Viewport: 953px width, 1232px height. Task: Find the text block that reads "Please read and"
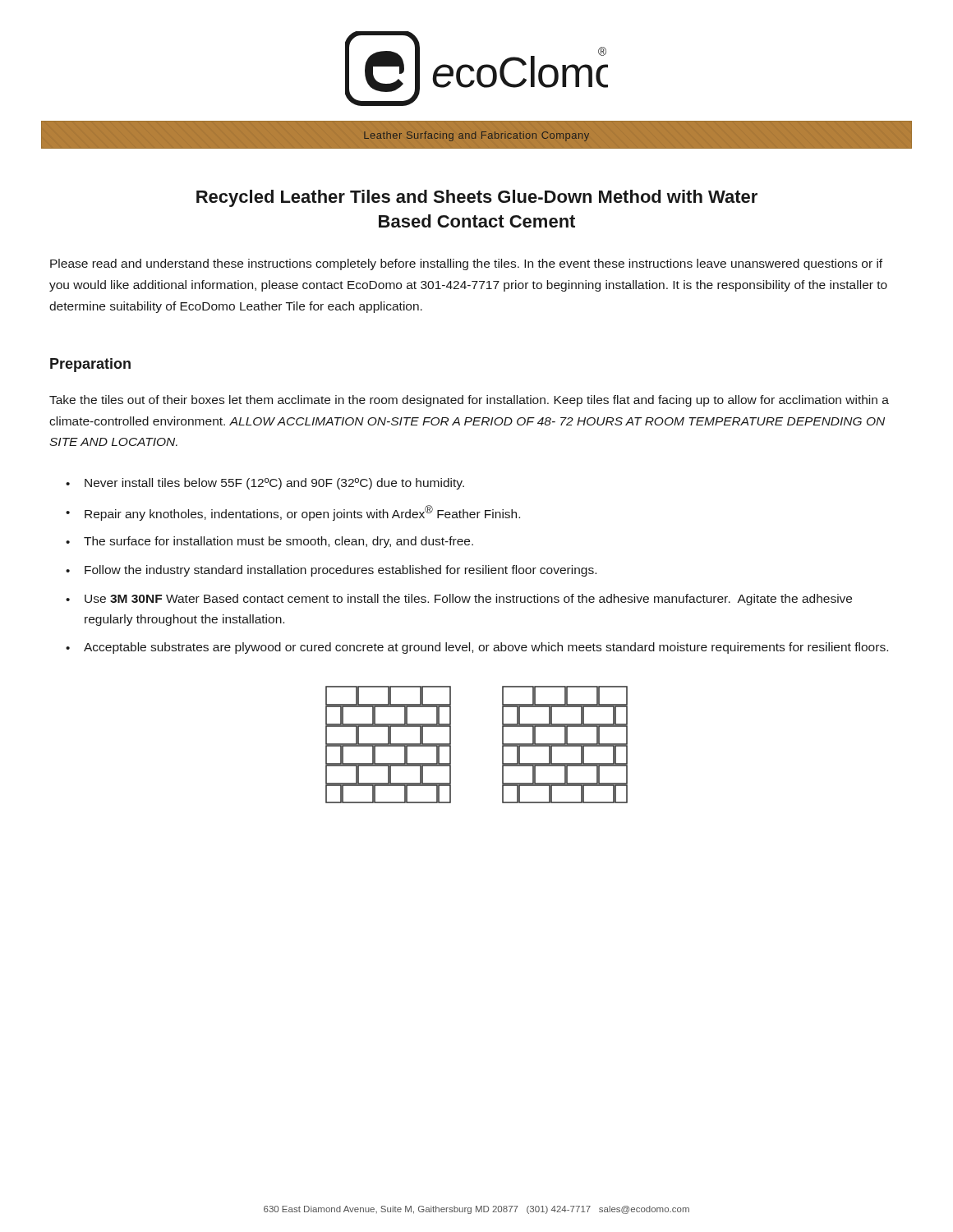coord(468,285)
